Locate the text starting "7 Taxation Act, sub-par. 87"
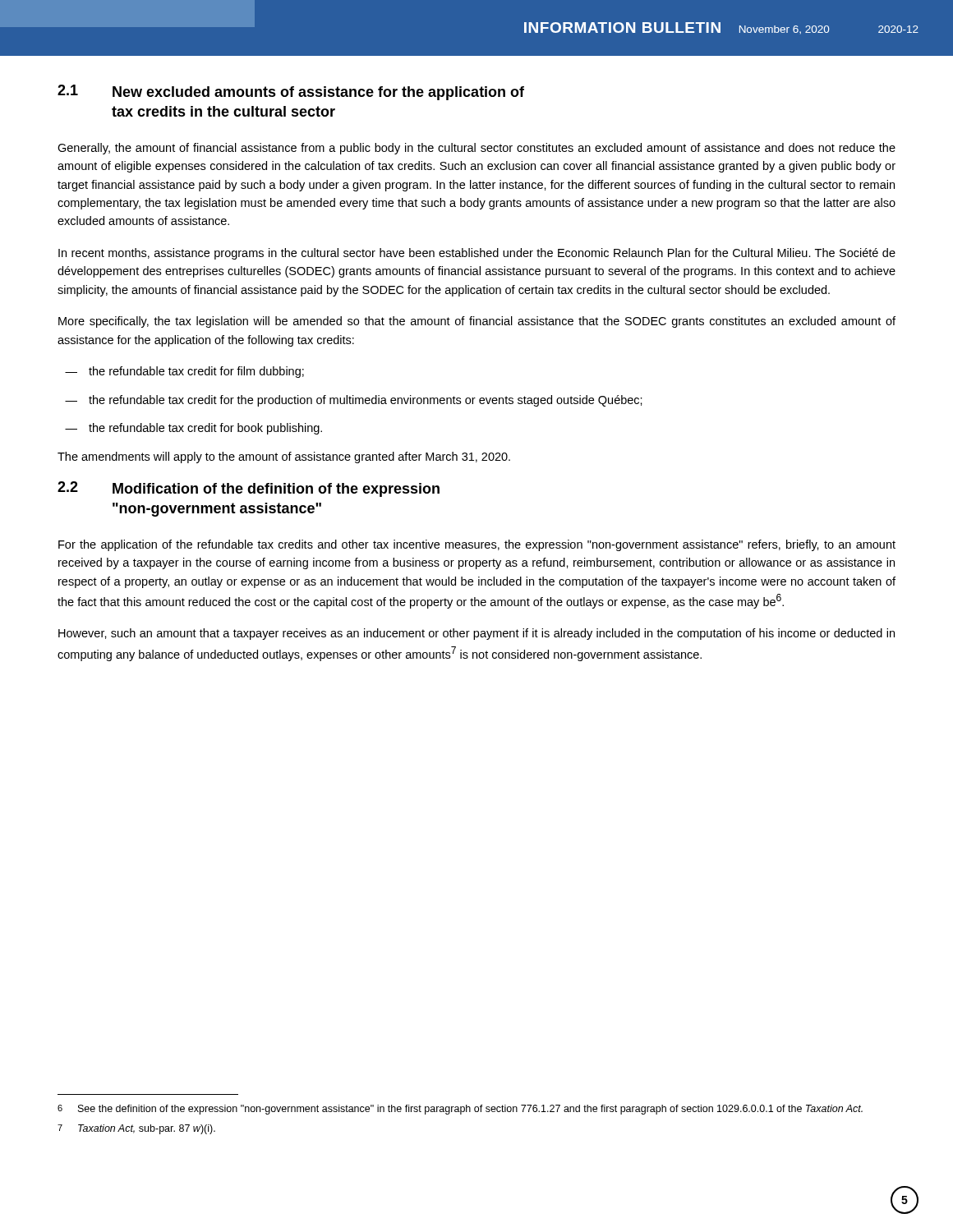 pos(136,1129)
